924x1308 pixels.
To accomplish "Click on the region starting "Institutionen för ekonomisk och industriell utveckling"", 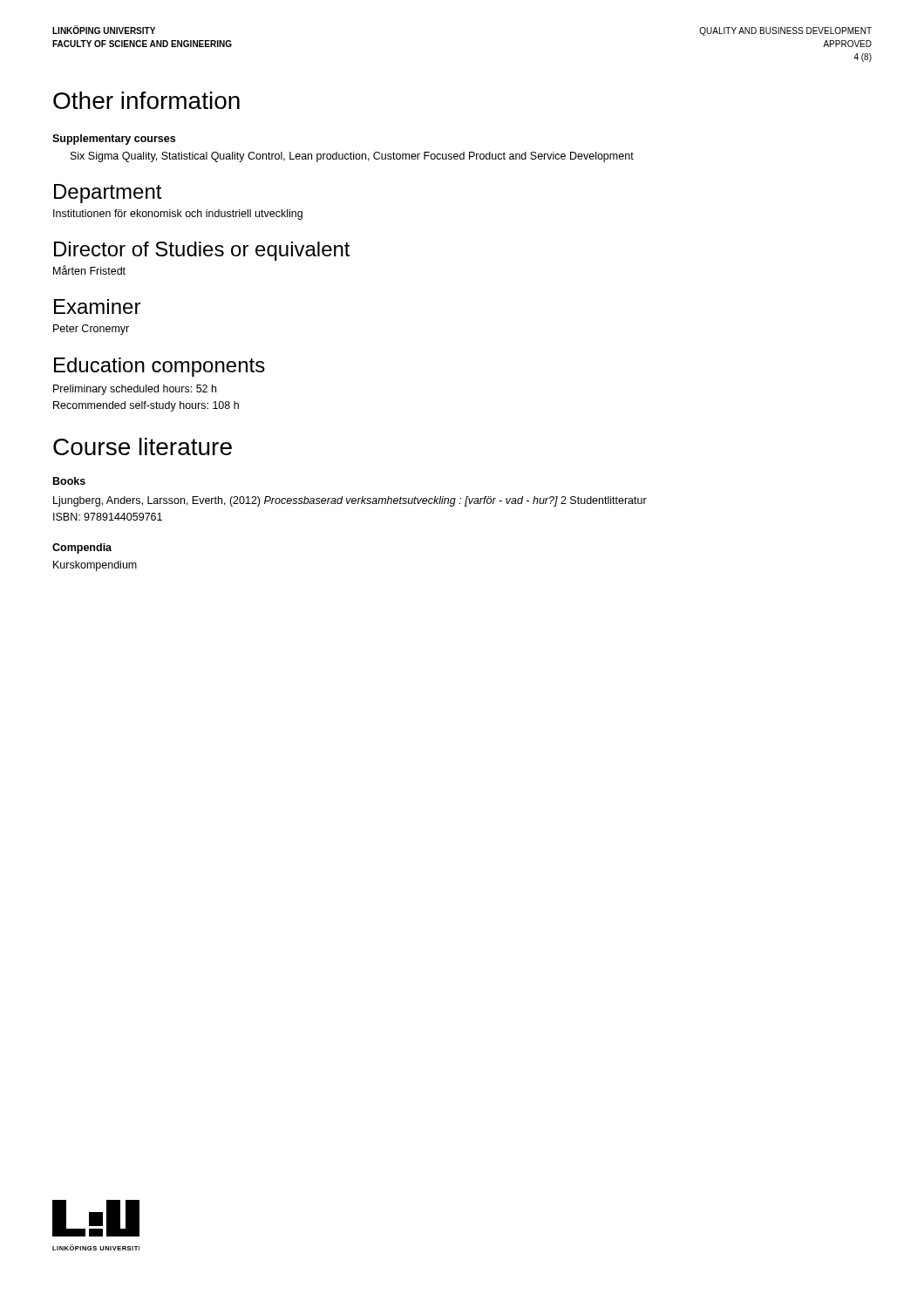I will tap(178, 214).
